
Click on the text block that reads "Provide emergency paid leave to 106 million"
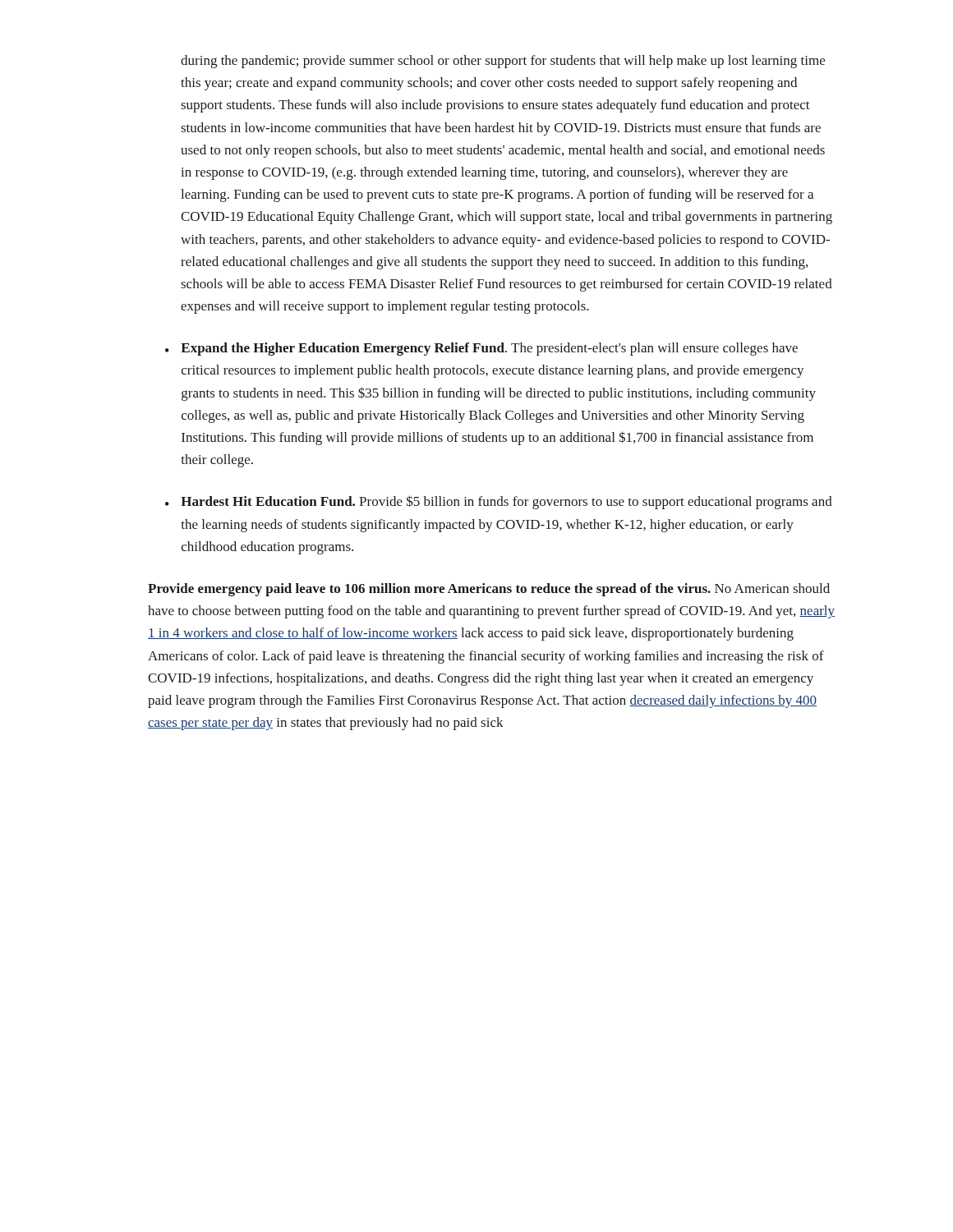(491, 655)
